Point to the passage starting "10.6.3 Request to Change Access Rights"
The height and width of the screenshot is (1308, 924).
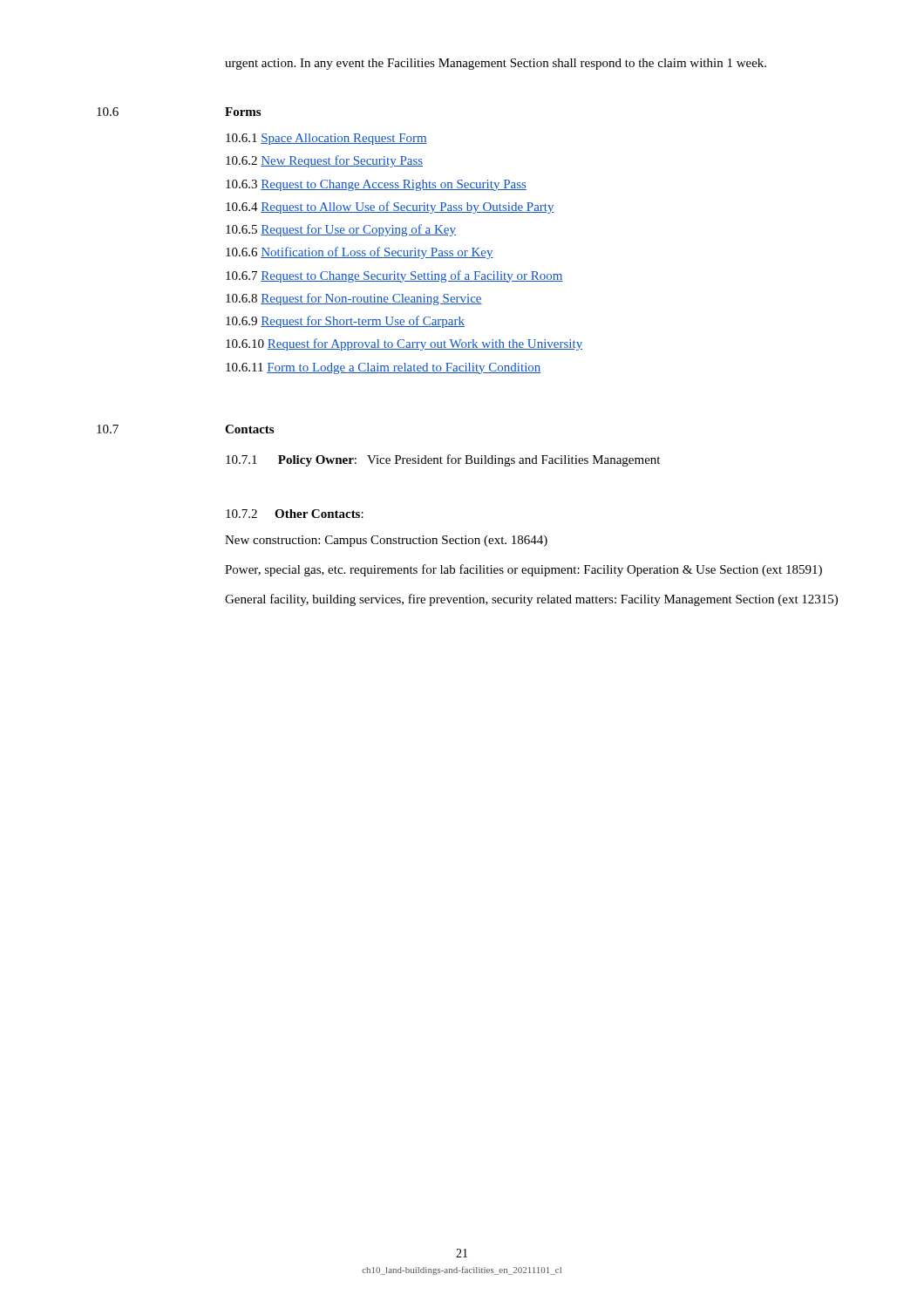tap(376, 184)
